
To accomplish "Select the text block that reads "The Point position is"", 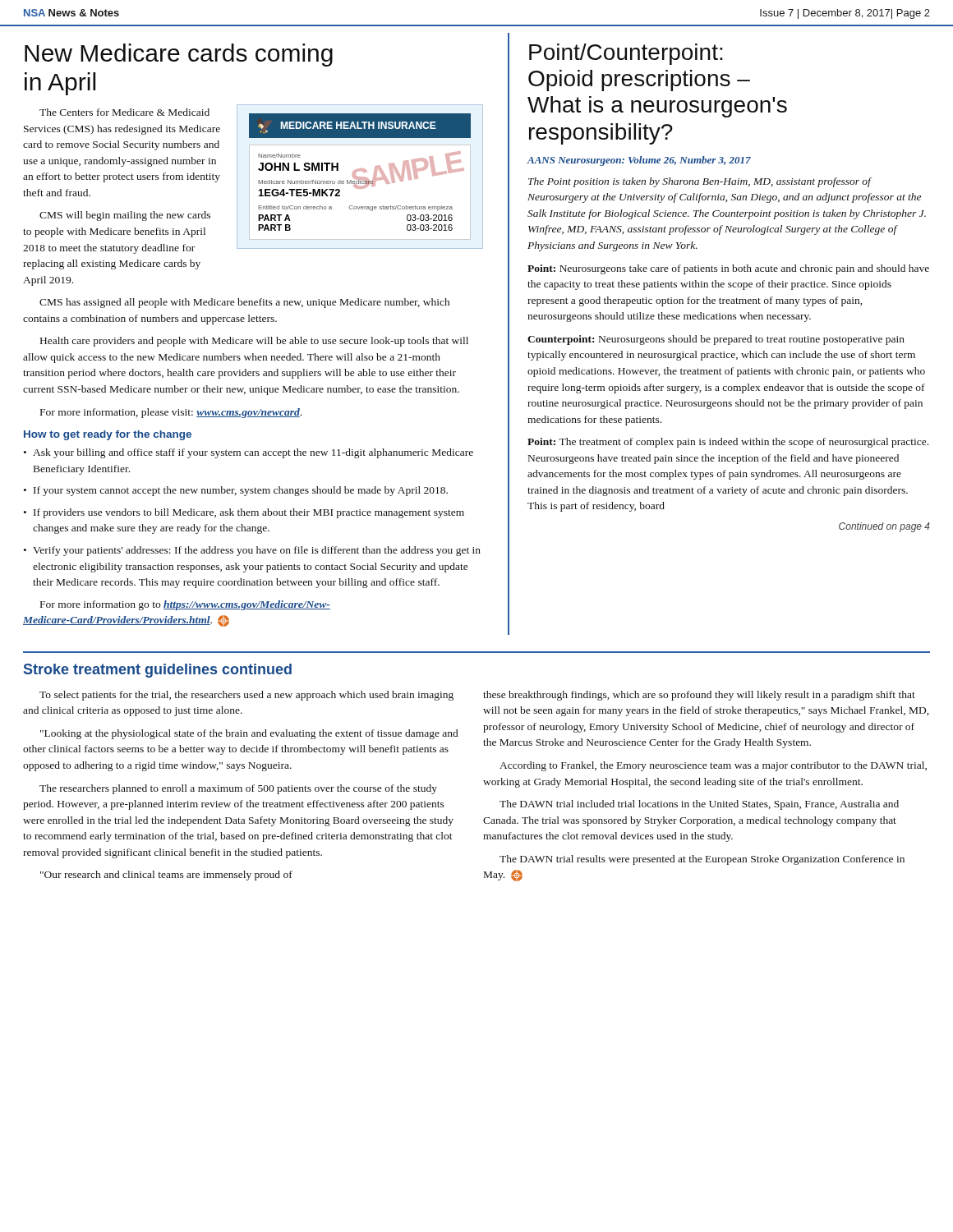I will tap(729, 213).
